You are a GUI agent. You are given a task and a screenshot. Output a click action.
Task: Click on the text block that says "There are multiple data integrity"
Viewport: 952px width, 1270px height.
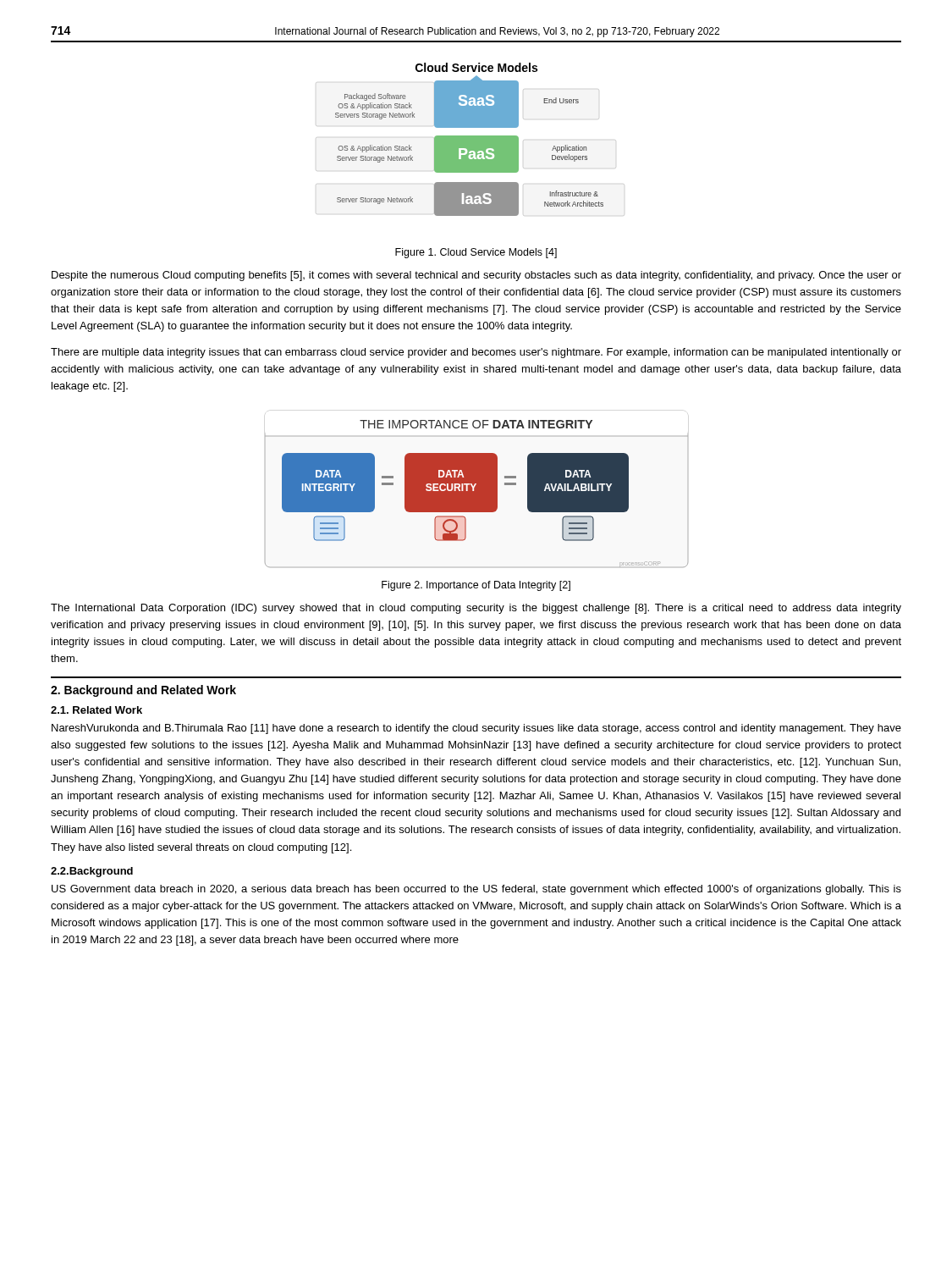(476, 368)
